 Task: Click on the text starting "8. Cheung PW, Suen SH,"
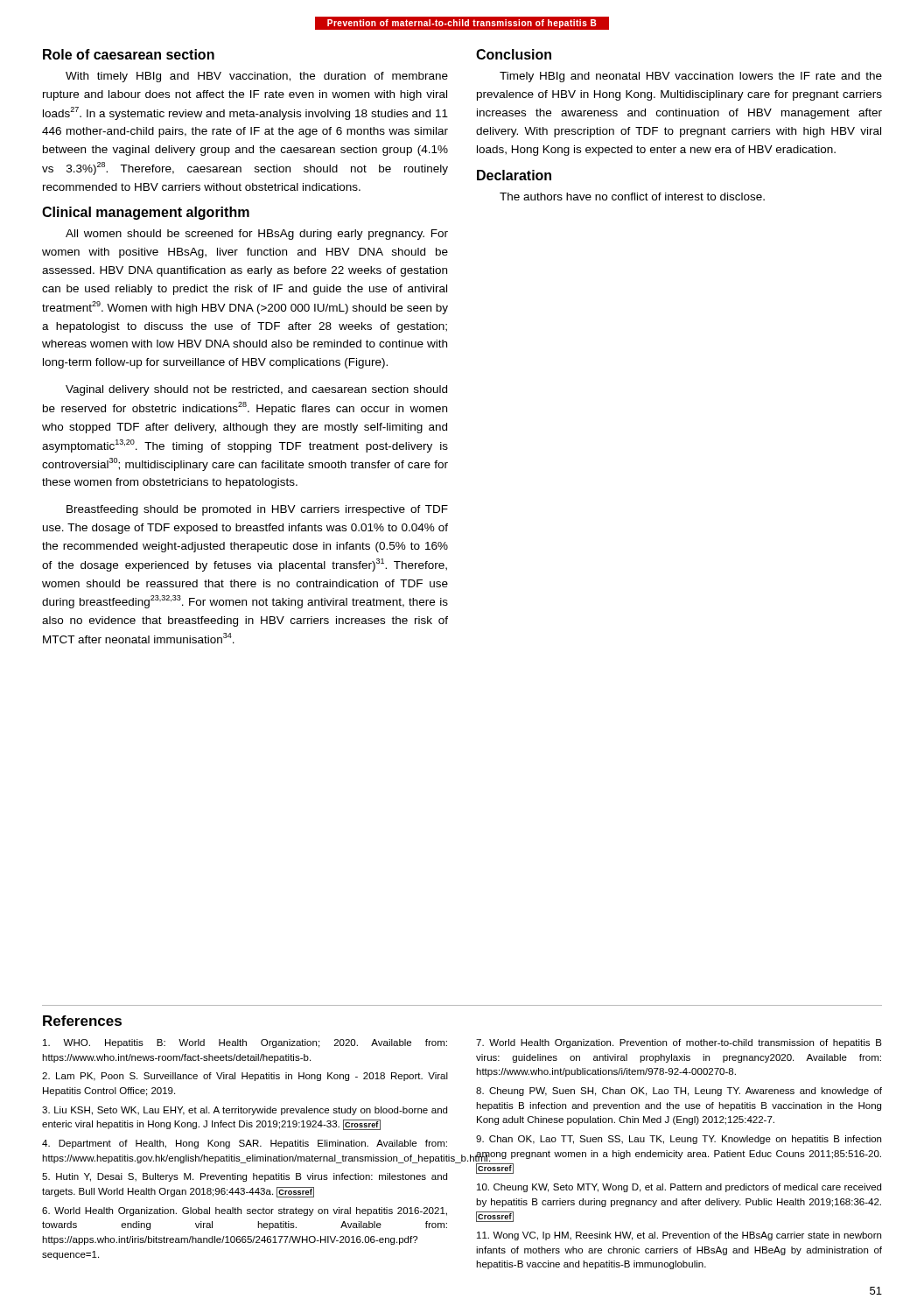tap(679, 1105)
